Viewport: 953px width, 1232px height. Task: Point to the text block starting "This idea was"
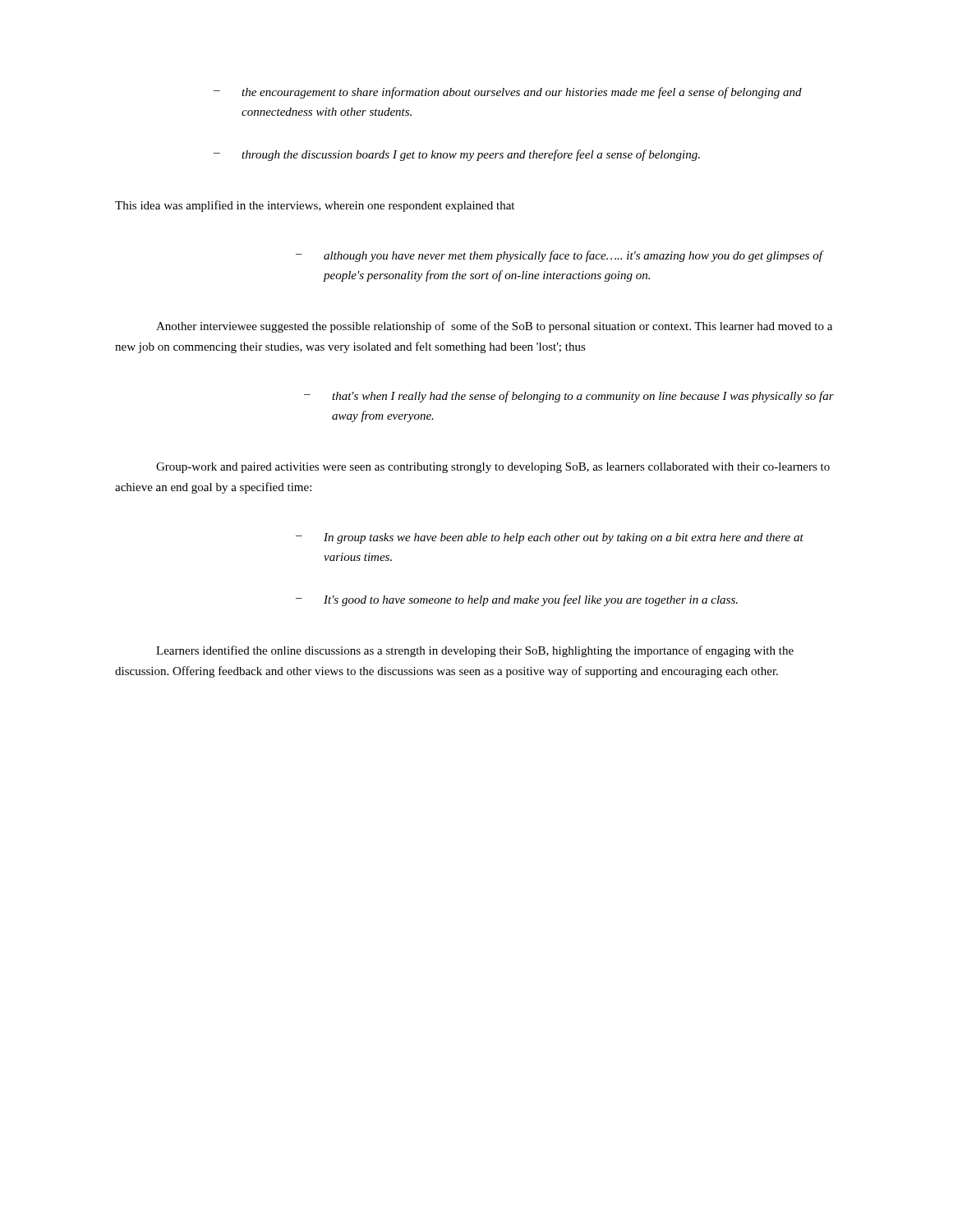(315, 205)
